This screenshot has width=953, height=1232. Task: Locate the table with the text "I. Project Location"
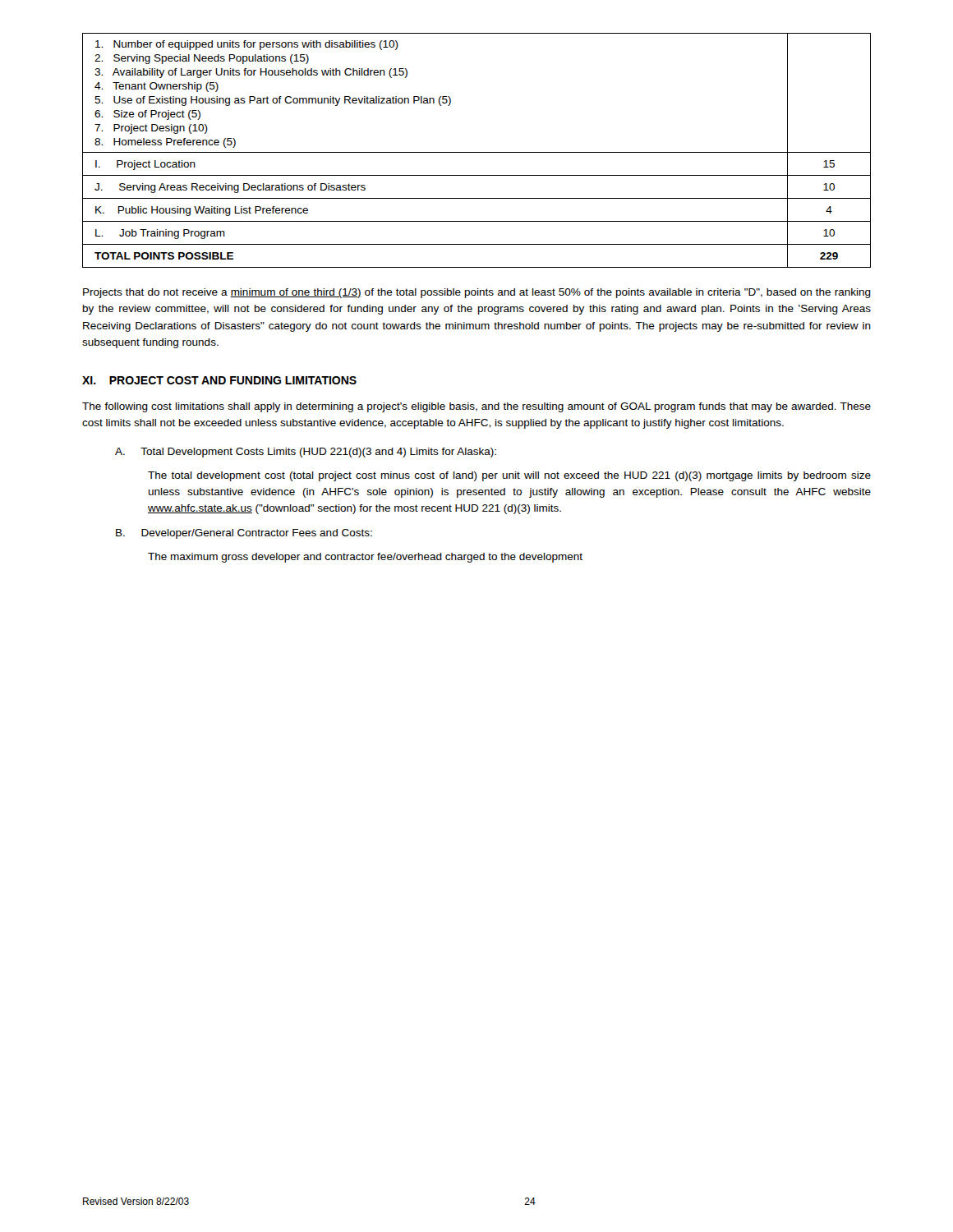coord(476,150)
